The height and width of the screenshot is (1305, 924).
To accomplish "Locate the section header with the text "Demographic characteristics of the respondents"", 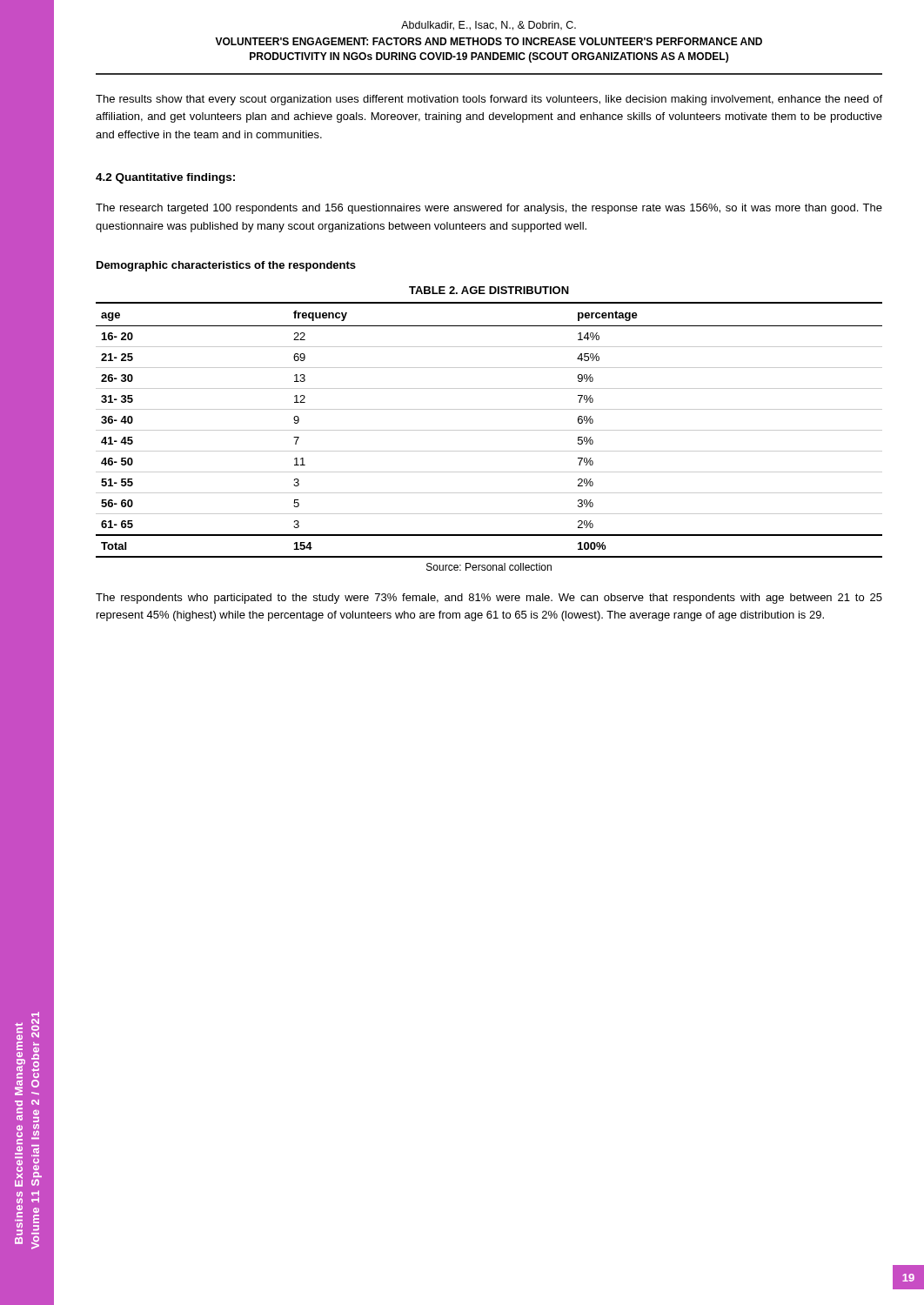I will (x=226, y=265).
